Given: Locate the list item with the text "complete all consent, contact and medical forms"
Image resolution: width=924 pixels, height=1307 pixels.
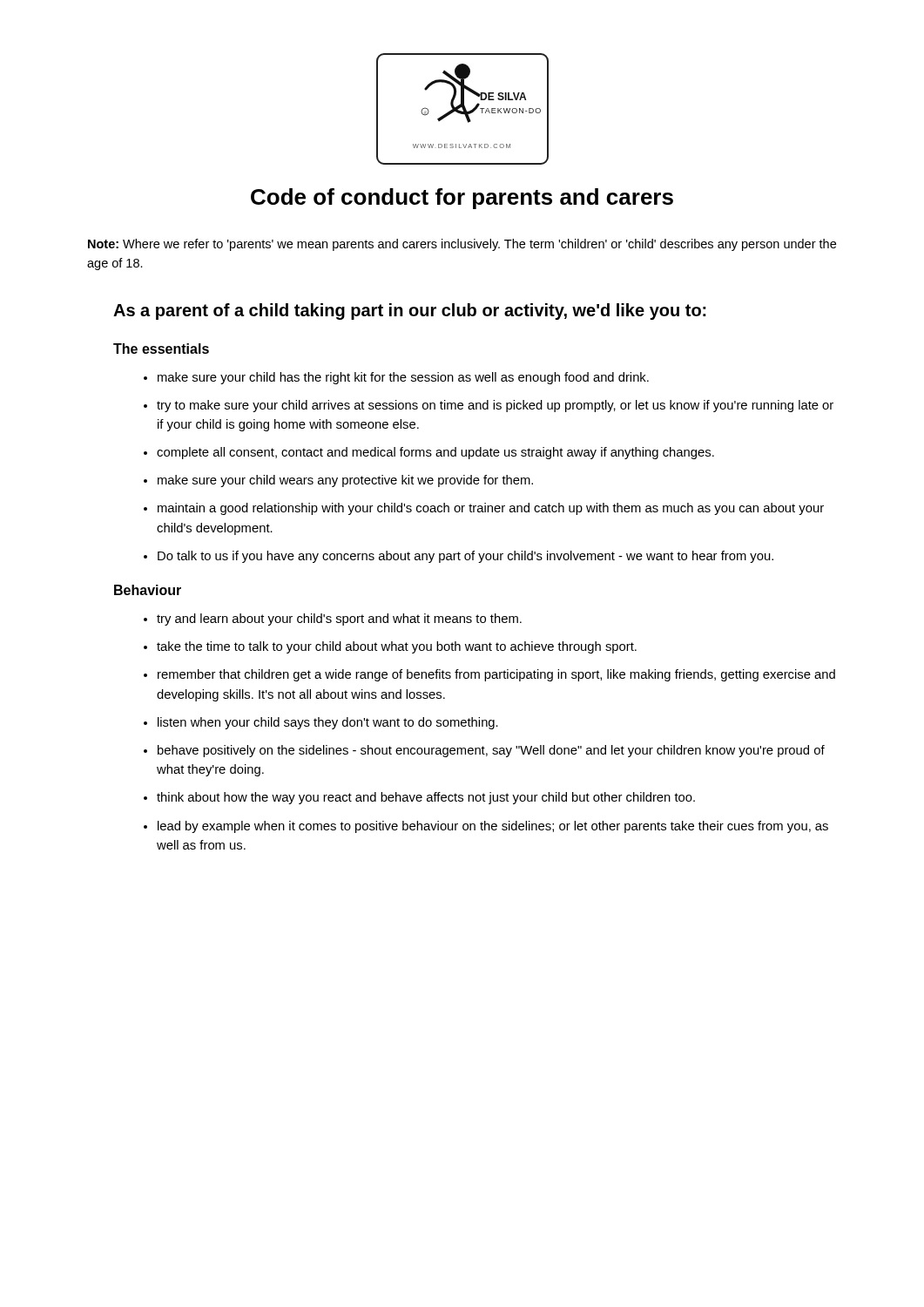Looking at the screenshot, I should [x=436, y=452].
